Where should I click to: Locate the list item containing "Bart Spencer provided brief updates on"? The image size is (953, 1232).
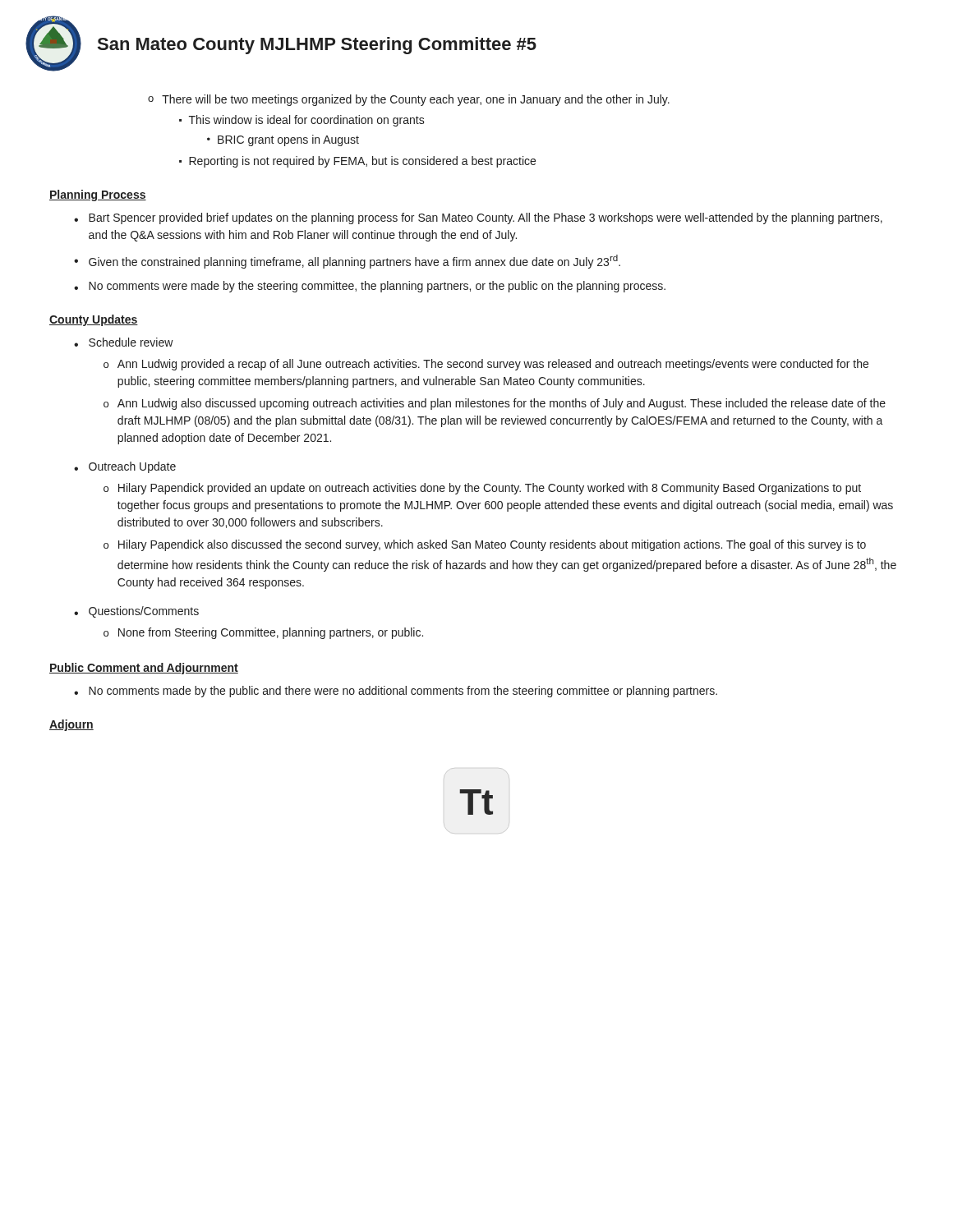pos(496,227)
